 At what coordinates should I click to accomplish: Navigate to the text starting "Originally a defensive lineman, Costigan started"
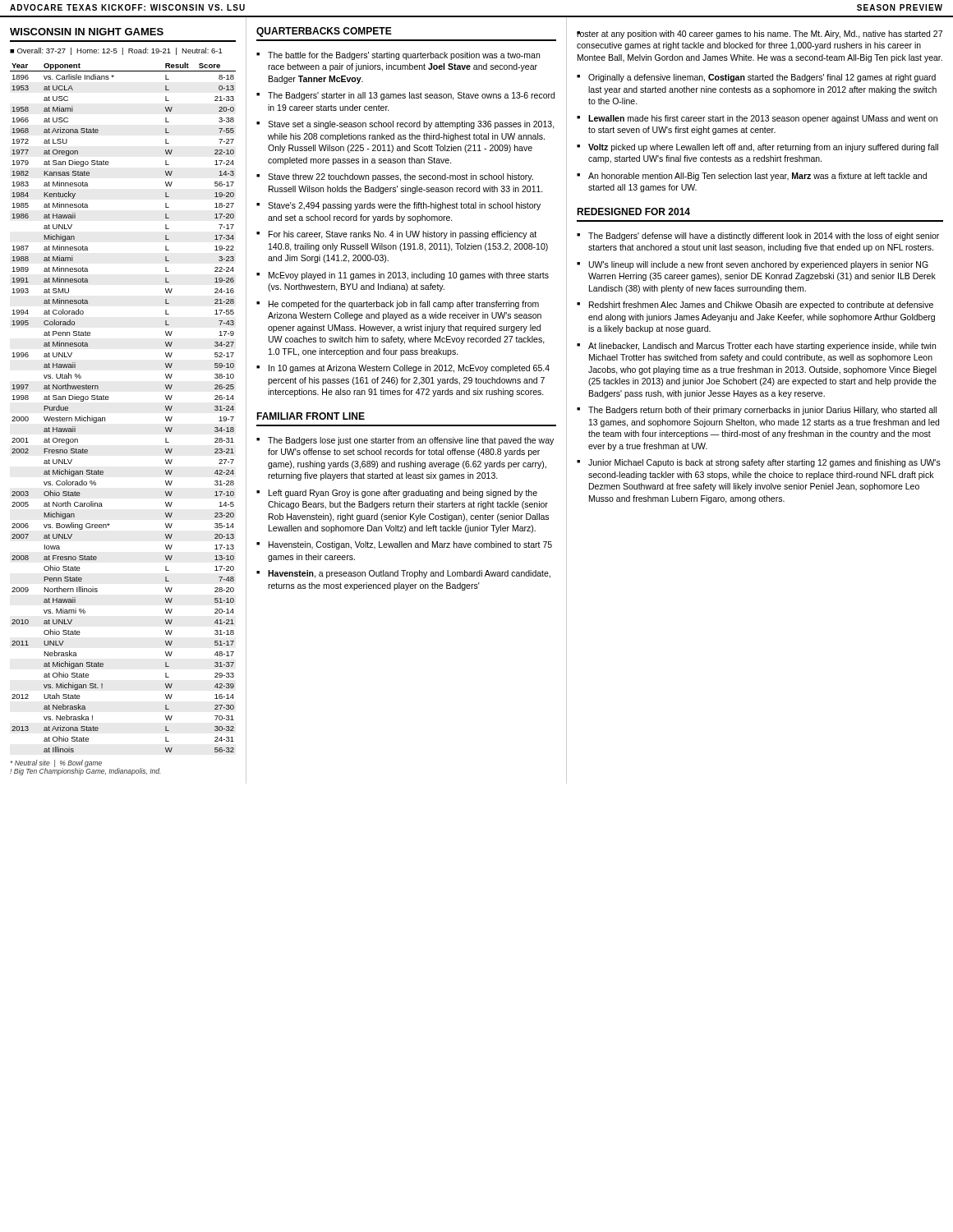pos(762,90)
